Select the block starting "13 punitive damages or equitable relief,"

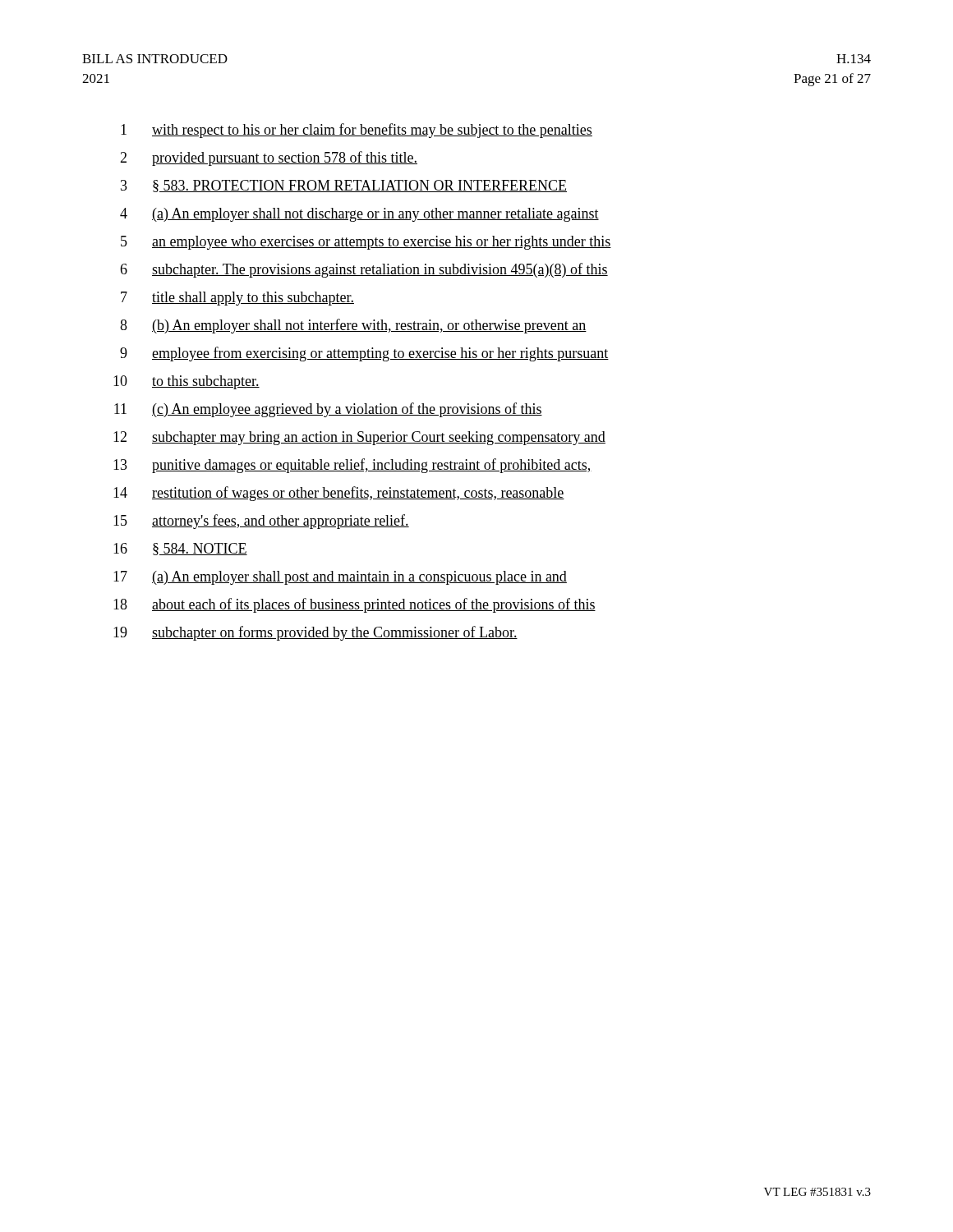pyautogui.click(x=476, y=466)
